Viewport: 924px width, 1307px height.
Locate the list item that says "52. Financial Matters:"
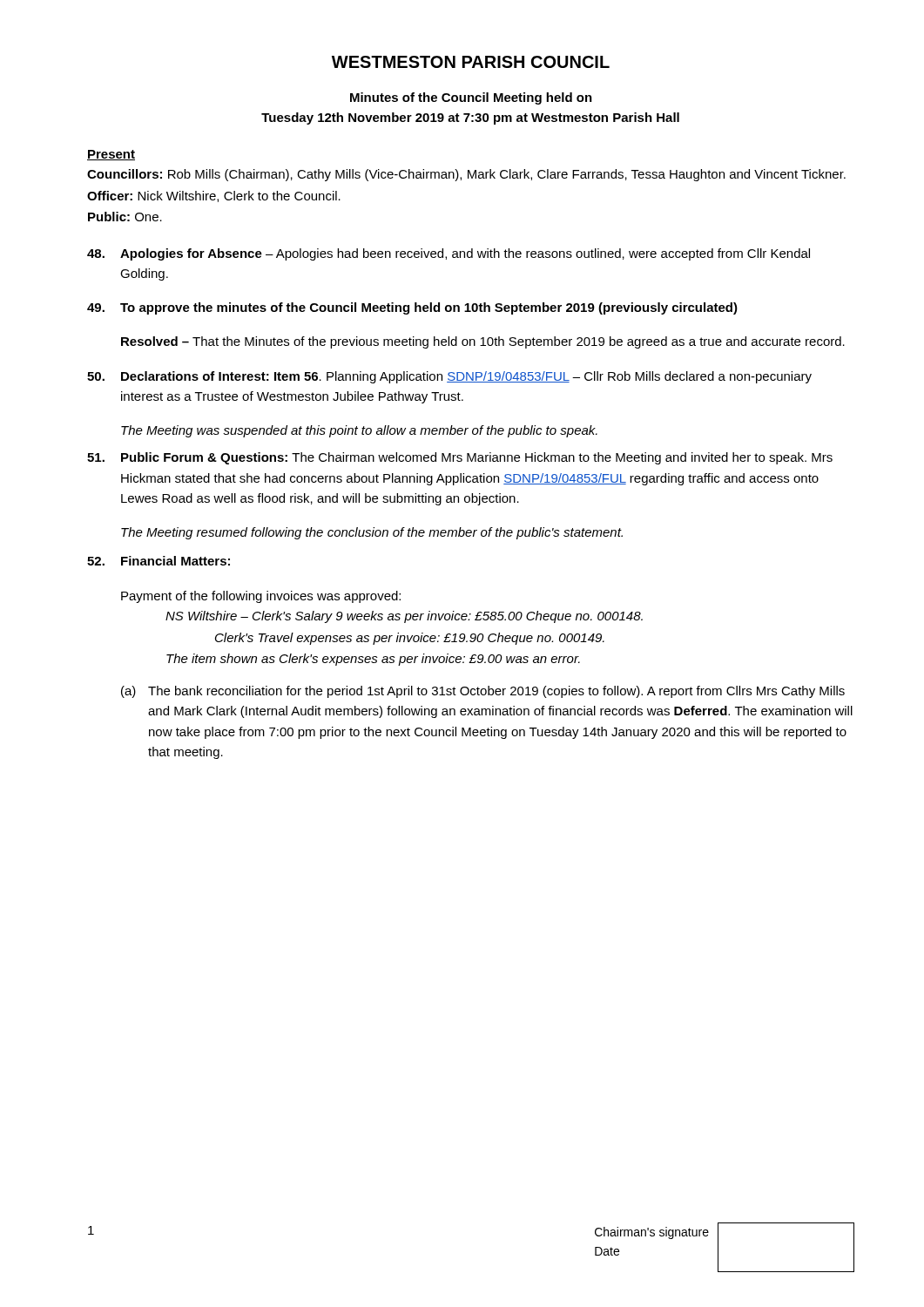[158, 561]
